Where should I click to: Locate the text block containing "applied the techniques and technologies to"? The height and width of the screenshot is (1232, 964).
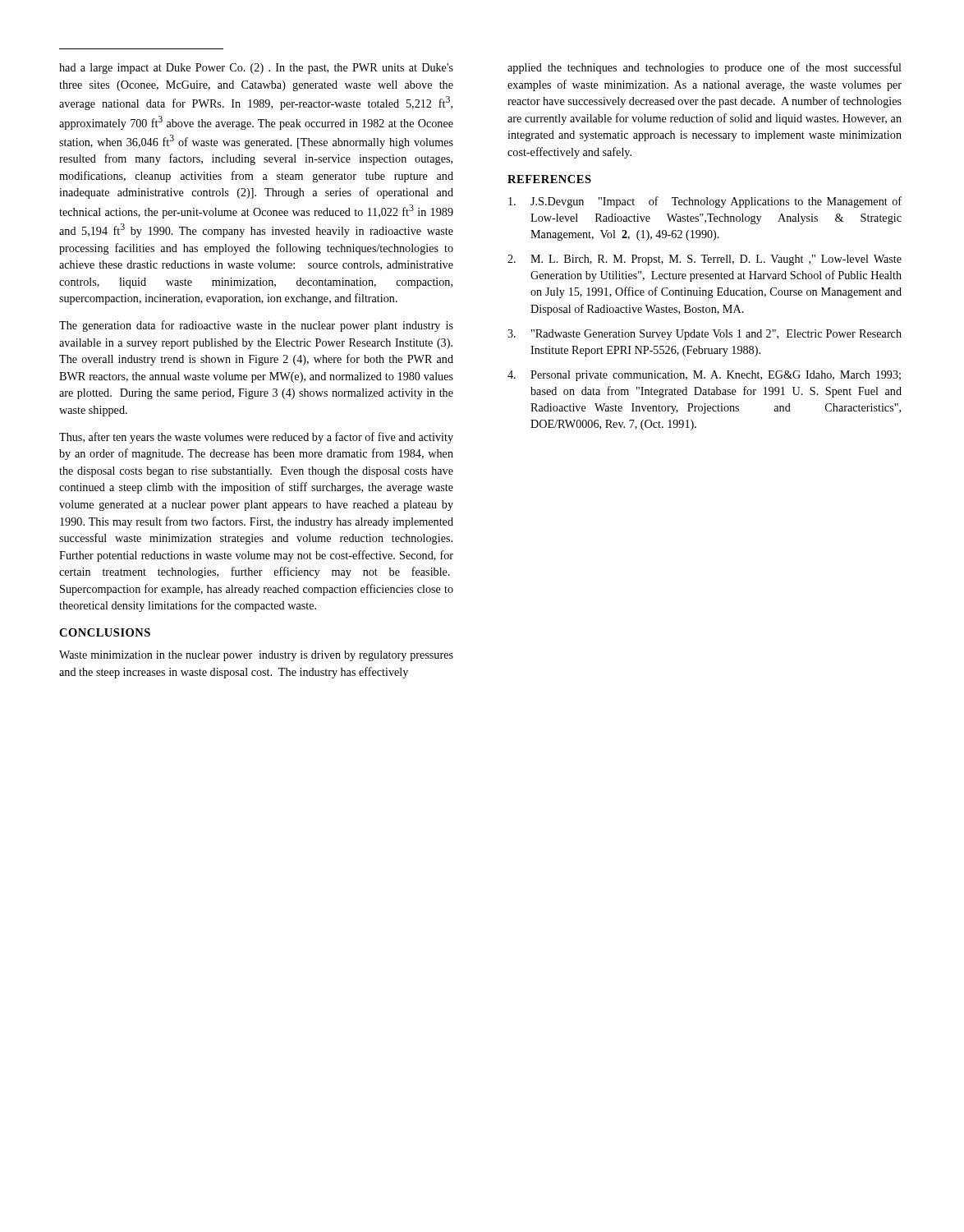[x=705, y=110]
